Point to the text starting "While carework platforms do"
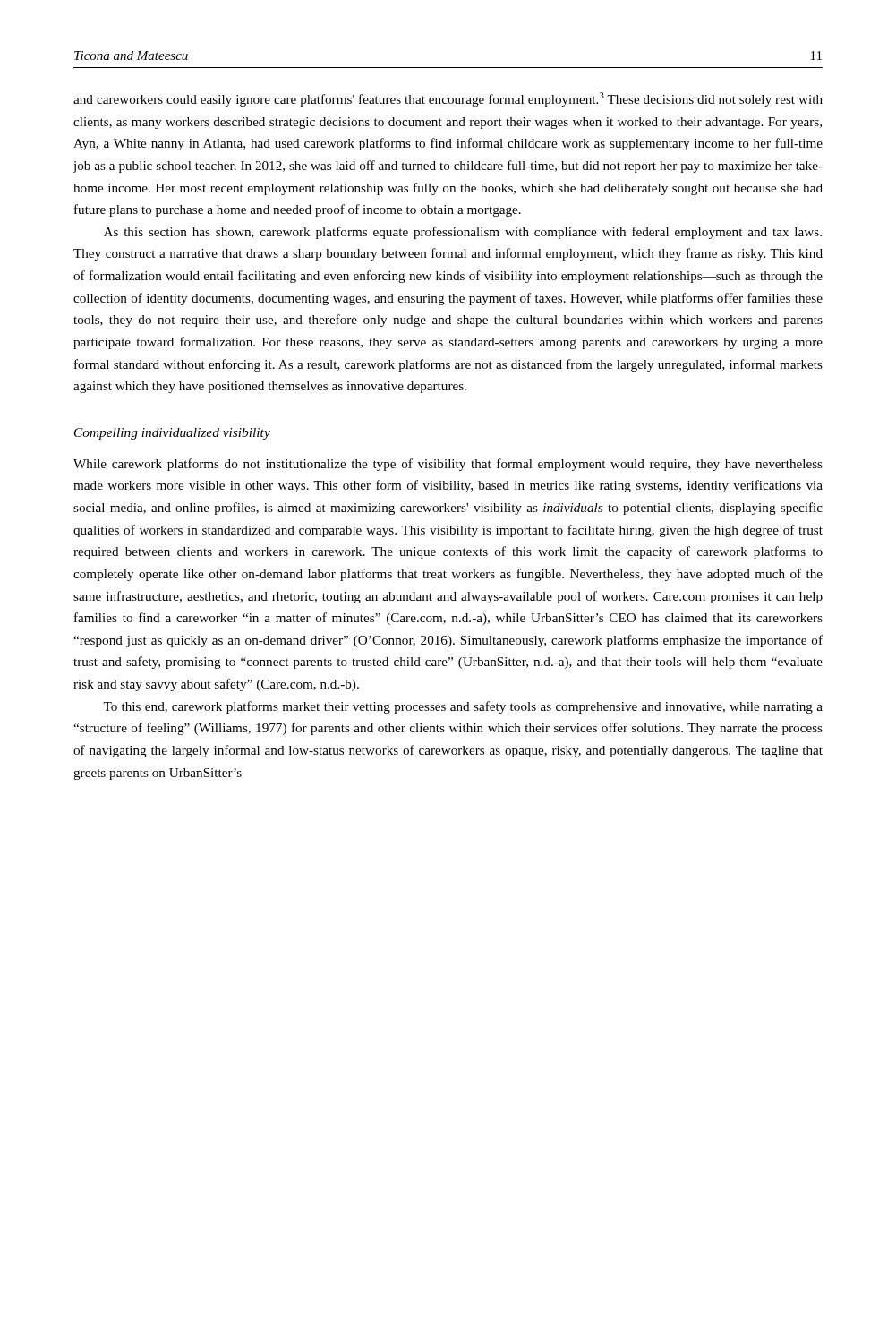 [x=448, y=618]
